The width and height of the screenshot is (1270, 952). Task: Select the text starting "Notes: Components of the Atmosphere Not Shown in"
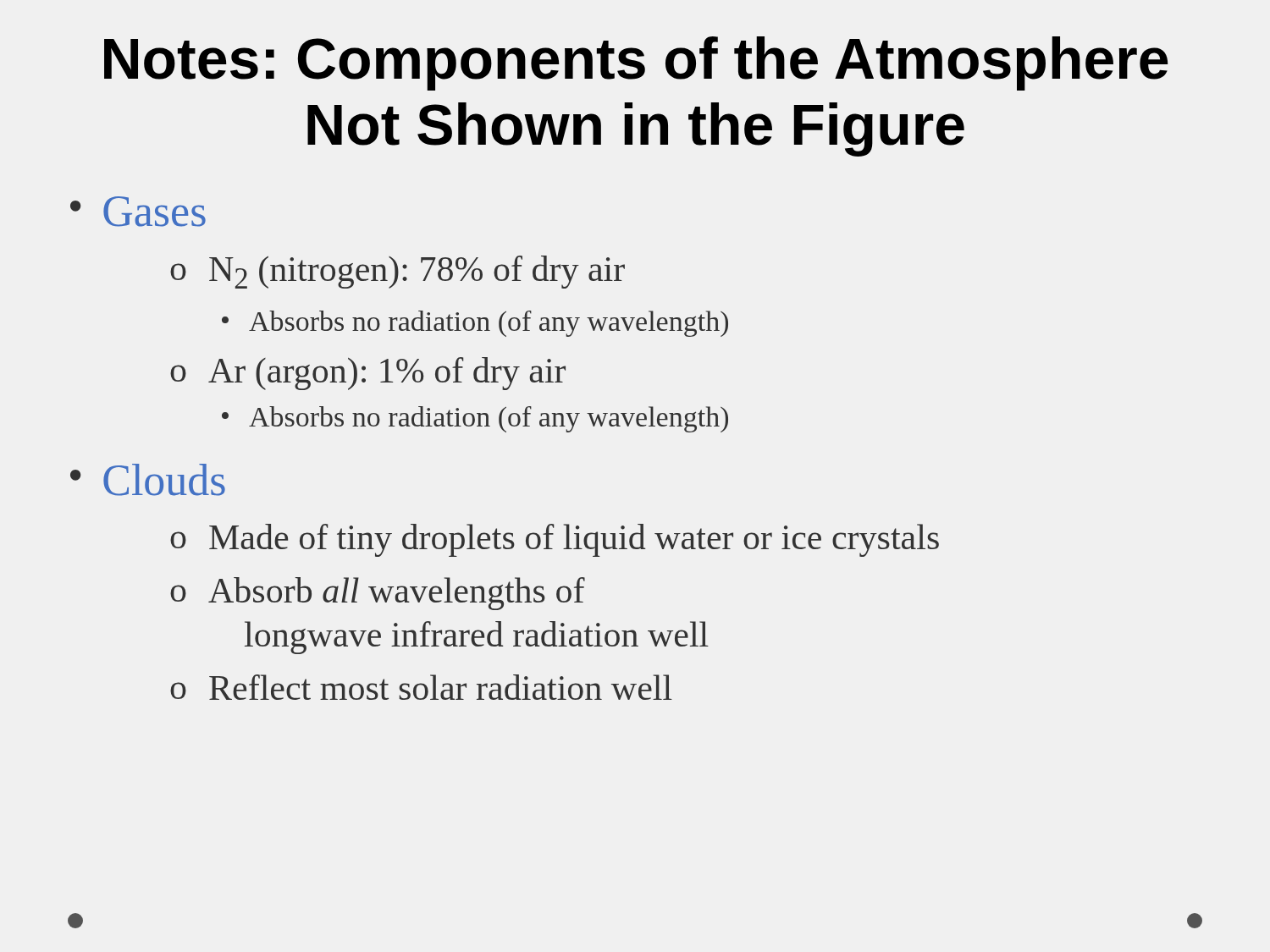pyautogui.click(x=635, y=92)
